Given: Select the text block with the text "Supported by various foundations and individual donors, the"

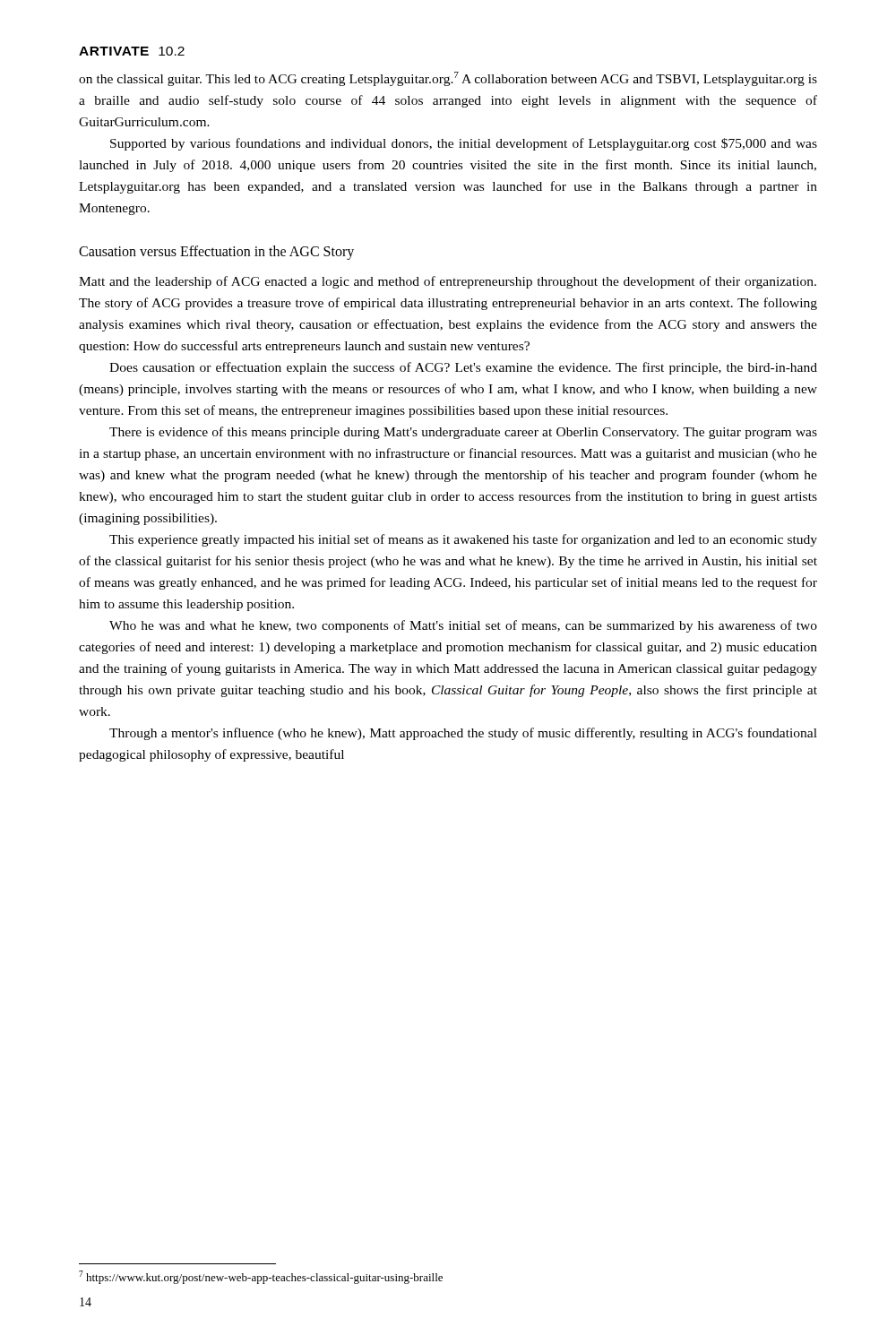Looking at the screenshot, I should pos(448,176).
